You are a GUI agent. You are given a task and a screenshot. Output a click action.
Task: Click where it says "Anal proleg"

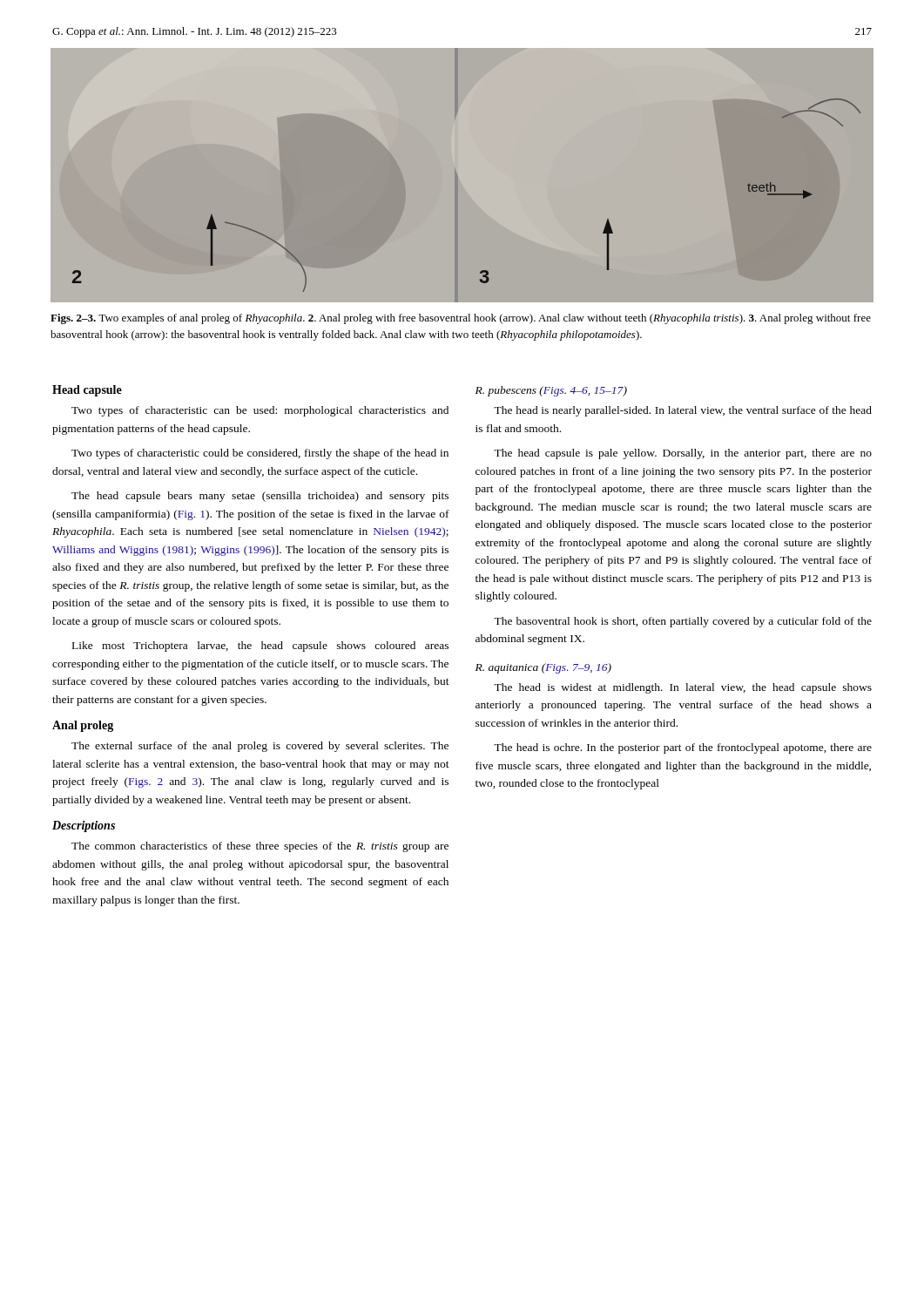pyautogui.click(x=83, y=726)
